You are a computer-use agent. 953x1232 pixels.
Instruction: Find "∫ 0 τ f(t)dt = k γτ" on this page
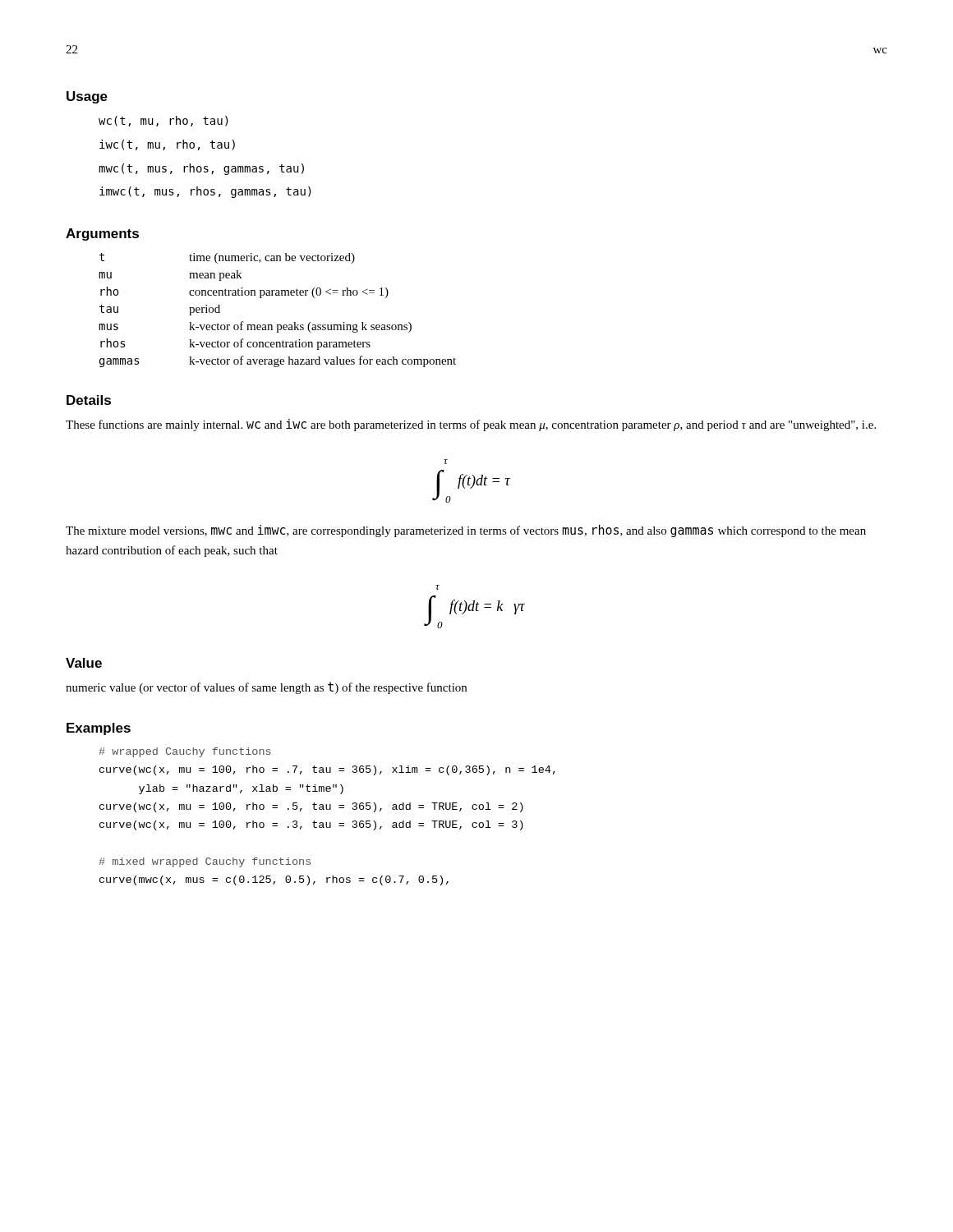[476, 604]
